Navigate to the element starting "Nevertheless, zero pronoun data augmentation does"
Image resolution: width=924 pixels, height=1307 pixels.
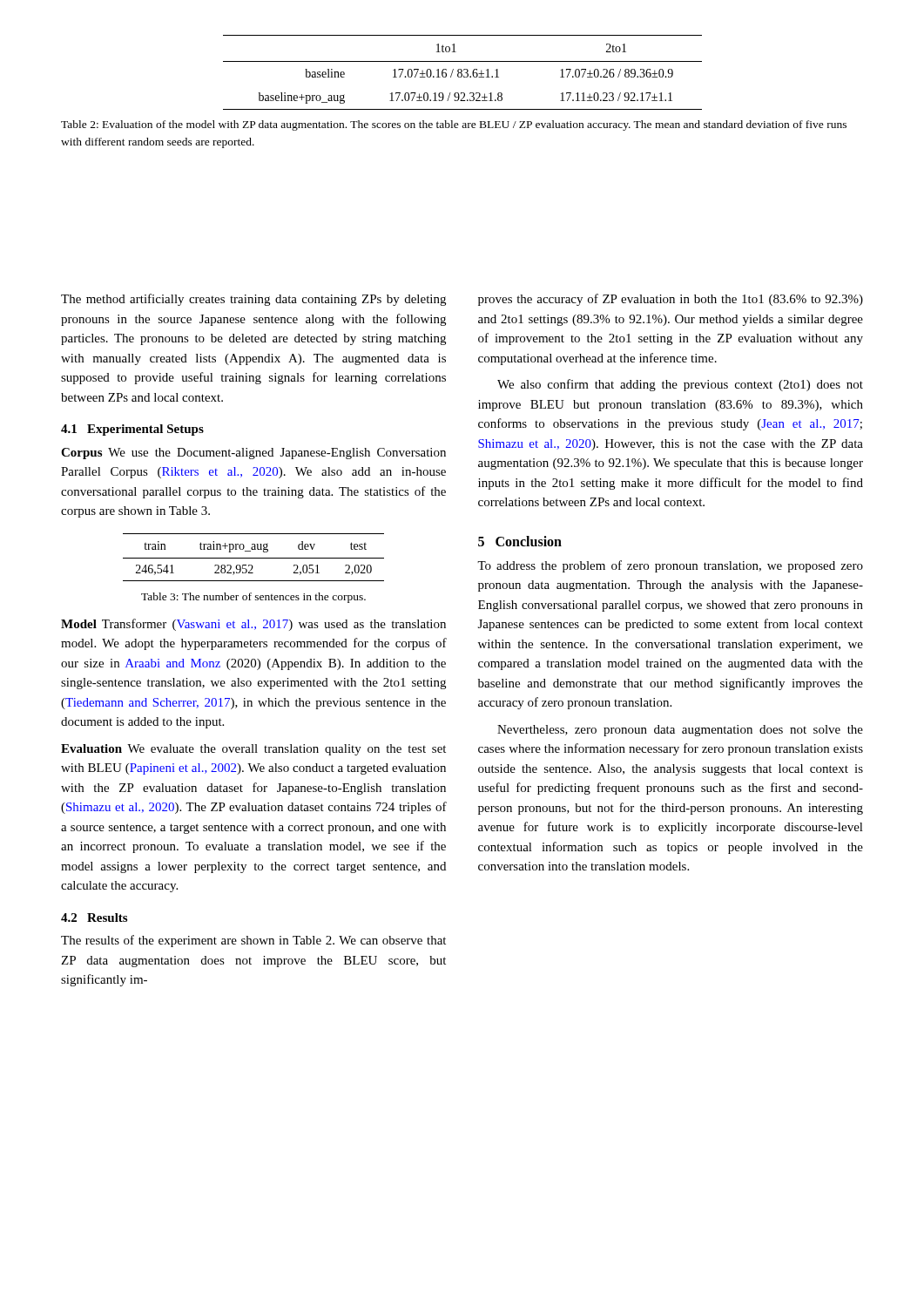[670, 798]
